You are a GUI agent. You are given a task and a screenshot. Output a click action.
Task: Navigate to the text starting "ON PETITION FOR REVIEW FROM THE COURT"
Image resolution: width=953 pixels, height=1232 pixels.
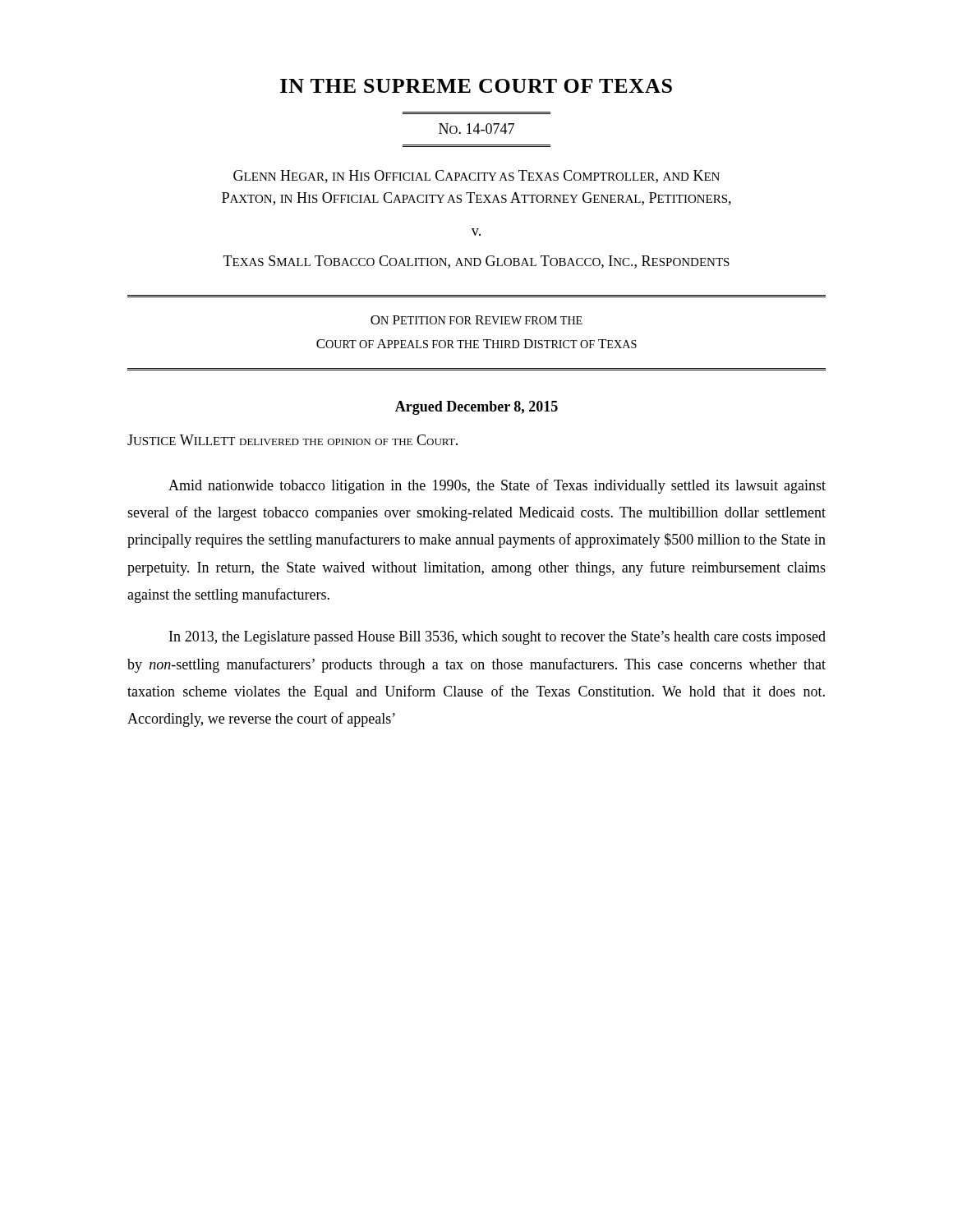(476, 333)
